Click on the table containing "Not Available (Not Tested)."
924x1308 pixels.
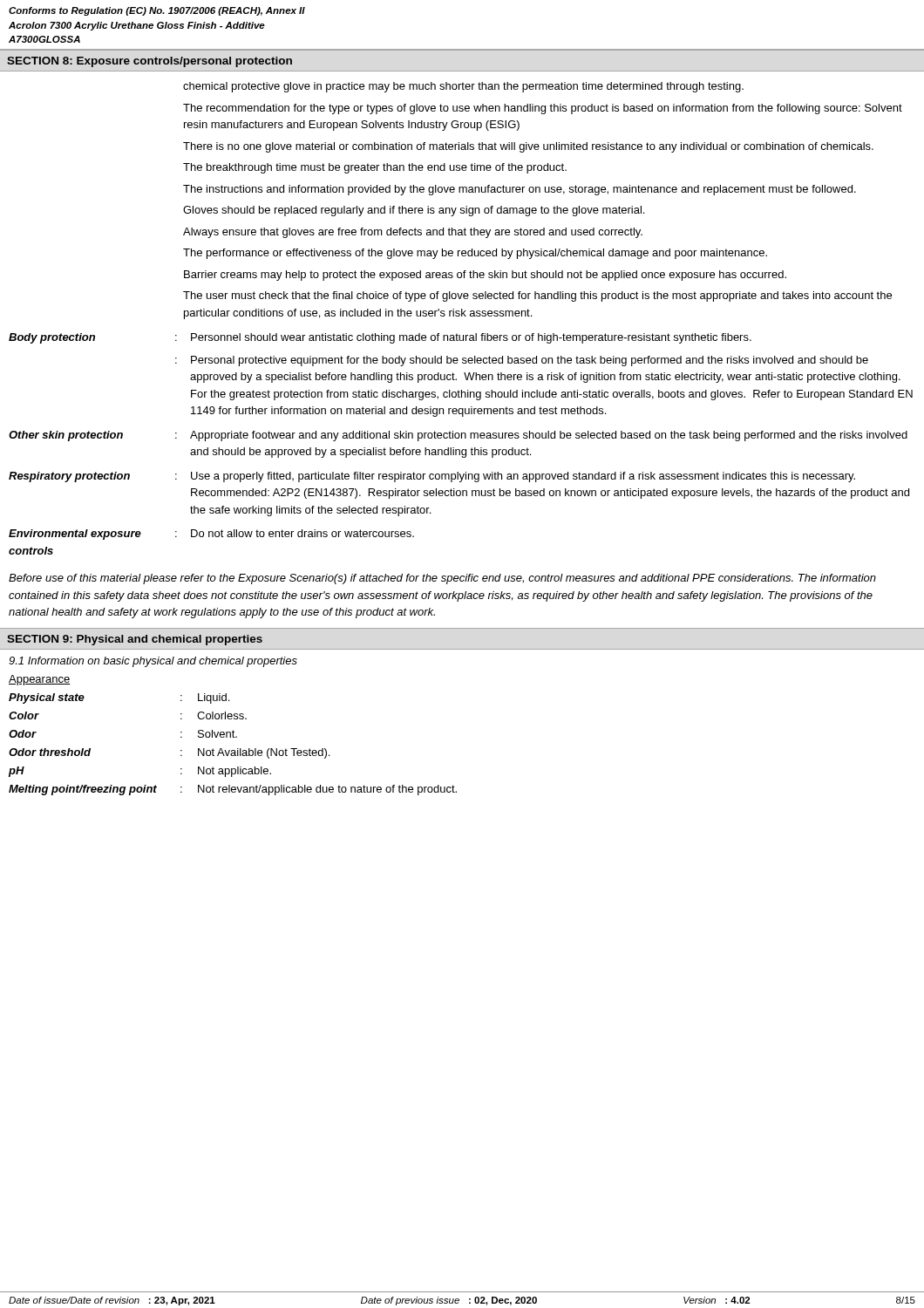pyautogui.click(x=462, y=776)
